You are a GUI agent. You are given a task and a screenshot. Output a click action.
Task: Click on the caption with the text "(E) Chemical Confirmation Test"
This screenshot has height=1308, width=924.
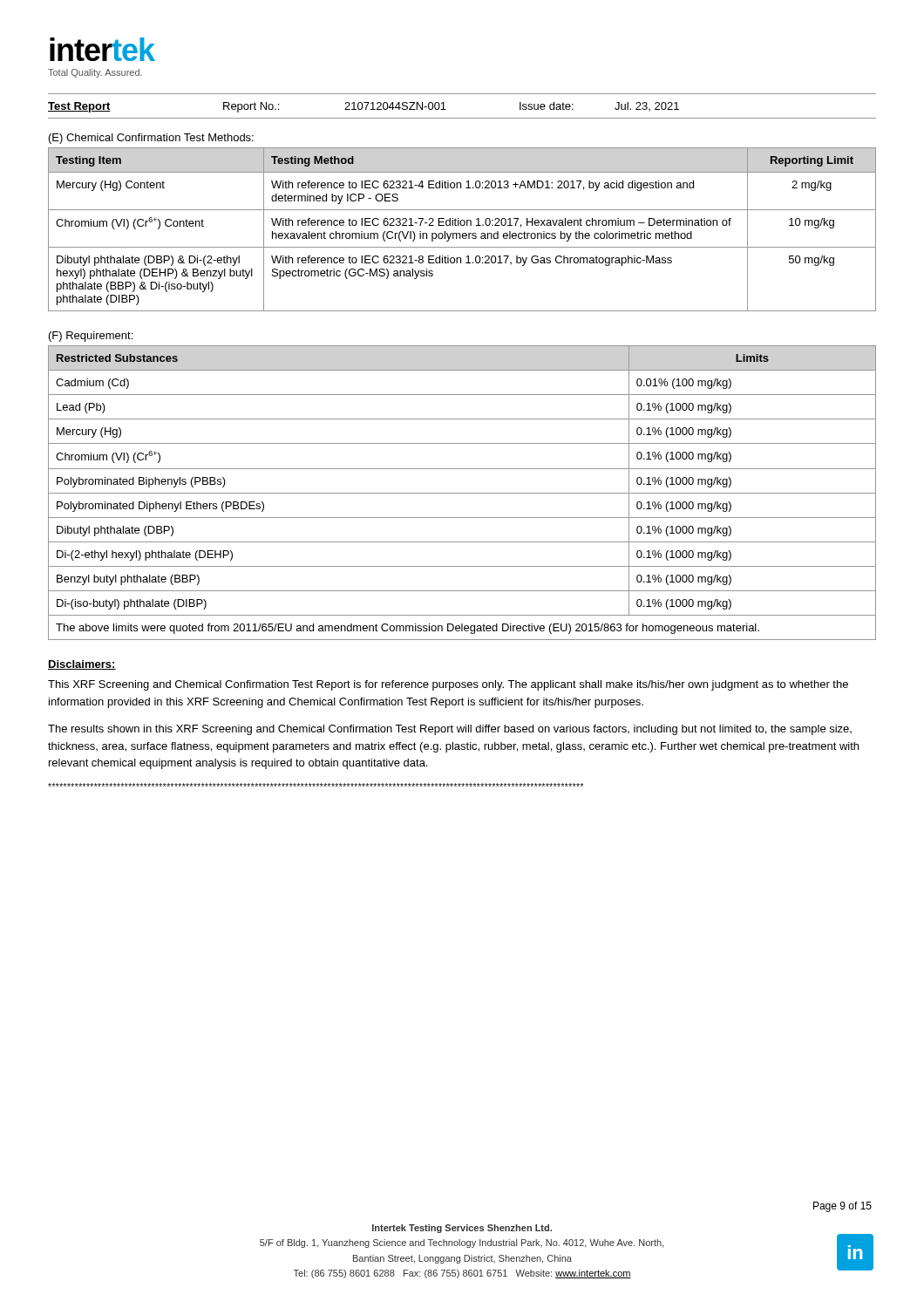(x=151, y=137)
